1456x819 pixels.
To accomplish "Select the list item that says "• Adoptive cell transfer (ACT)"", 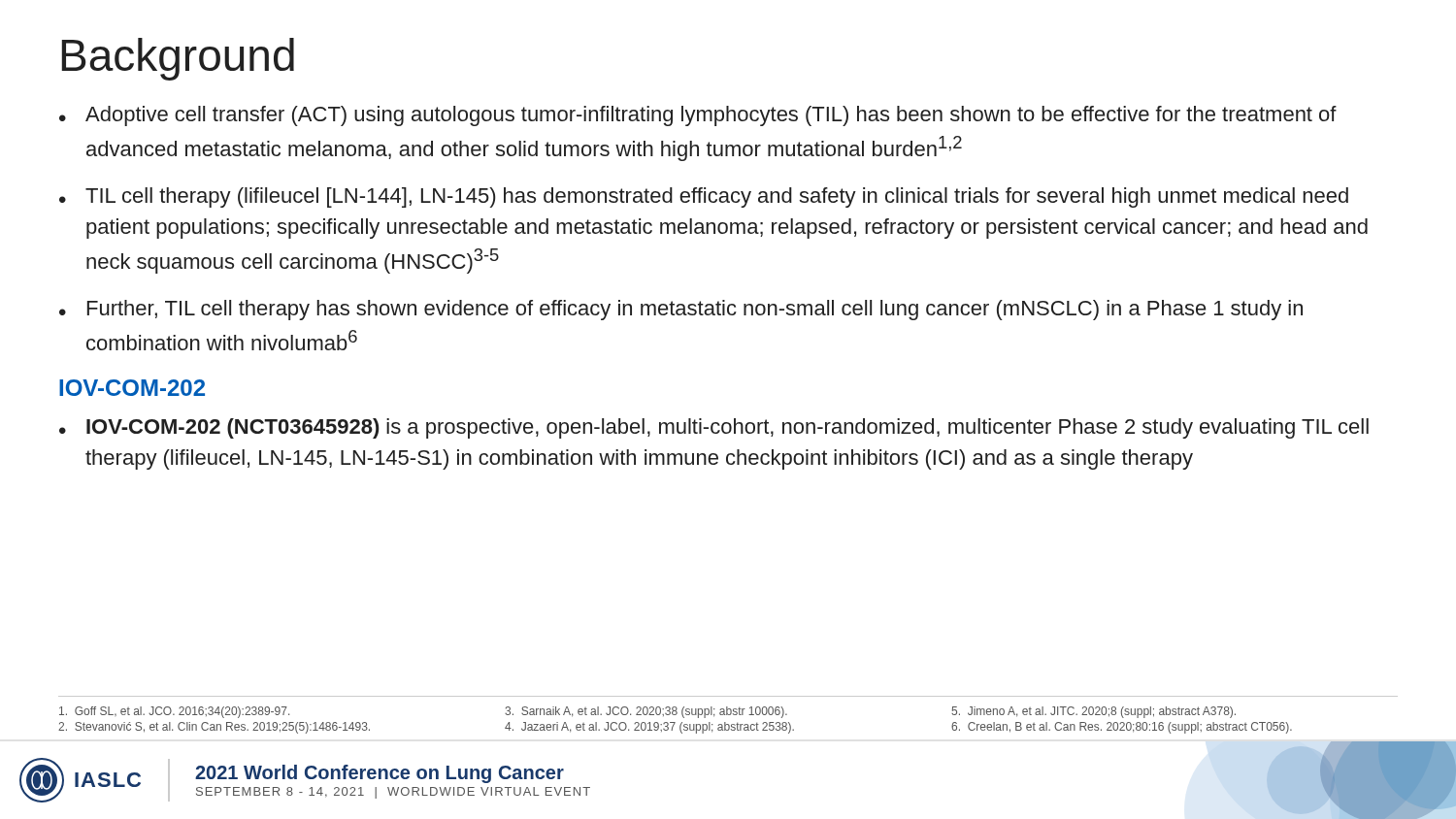I will pos(728,132).
